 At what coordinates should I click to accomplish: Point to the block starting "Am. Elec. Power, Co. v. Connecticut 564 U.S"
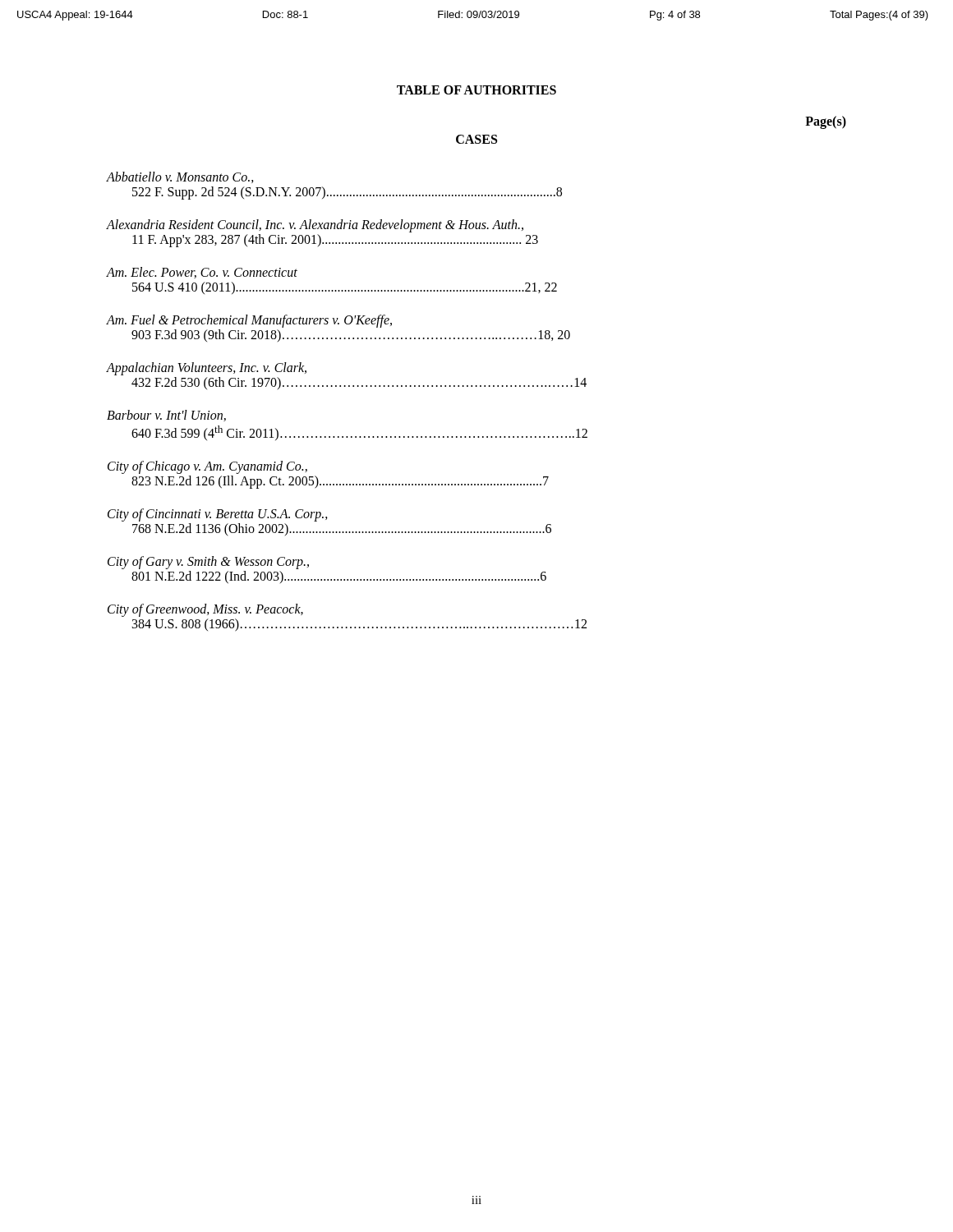click(476, 280)
